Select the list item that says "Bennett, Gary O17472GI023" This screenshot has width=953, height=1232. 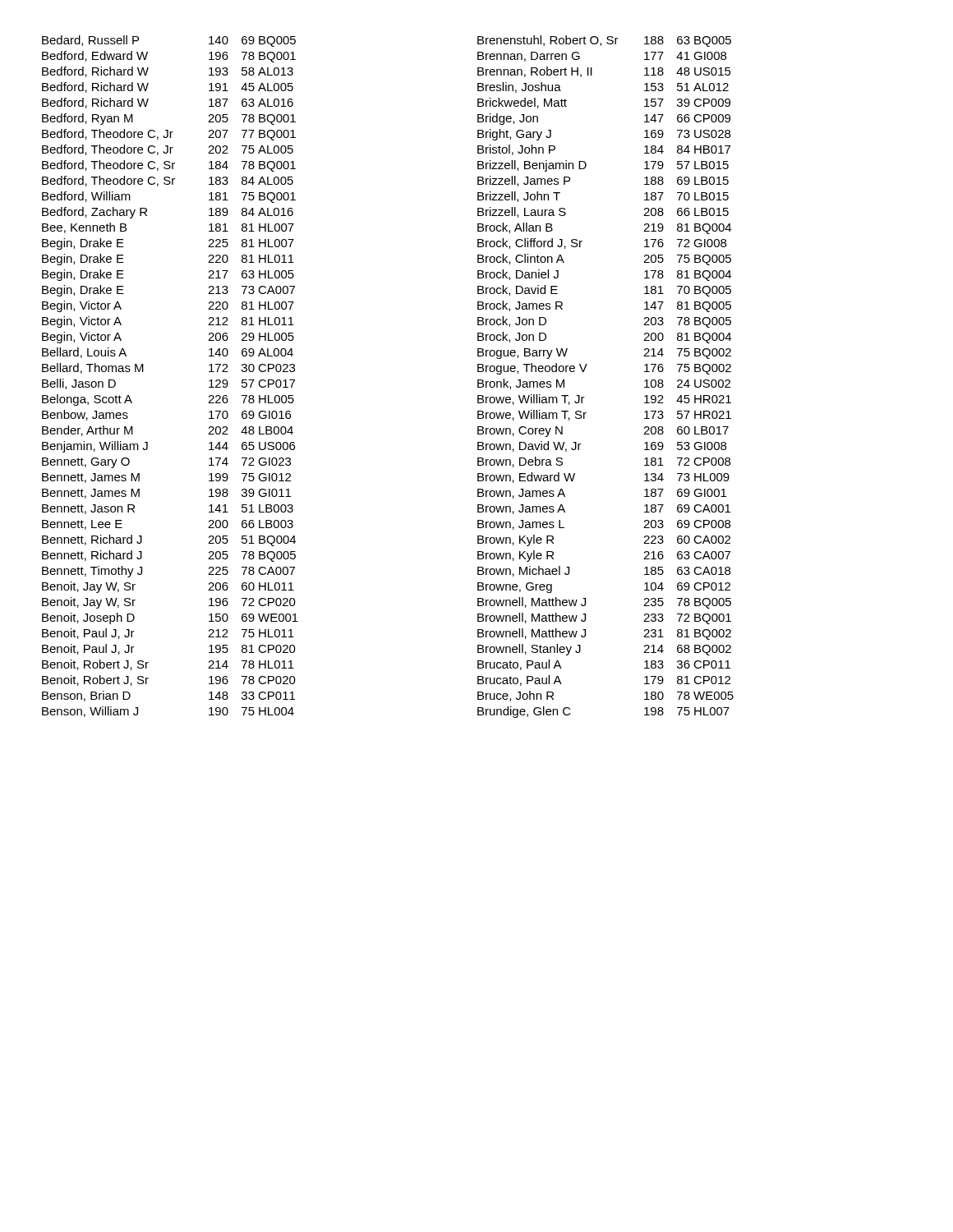click(78, 463)
